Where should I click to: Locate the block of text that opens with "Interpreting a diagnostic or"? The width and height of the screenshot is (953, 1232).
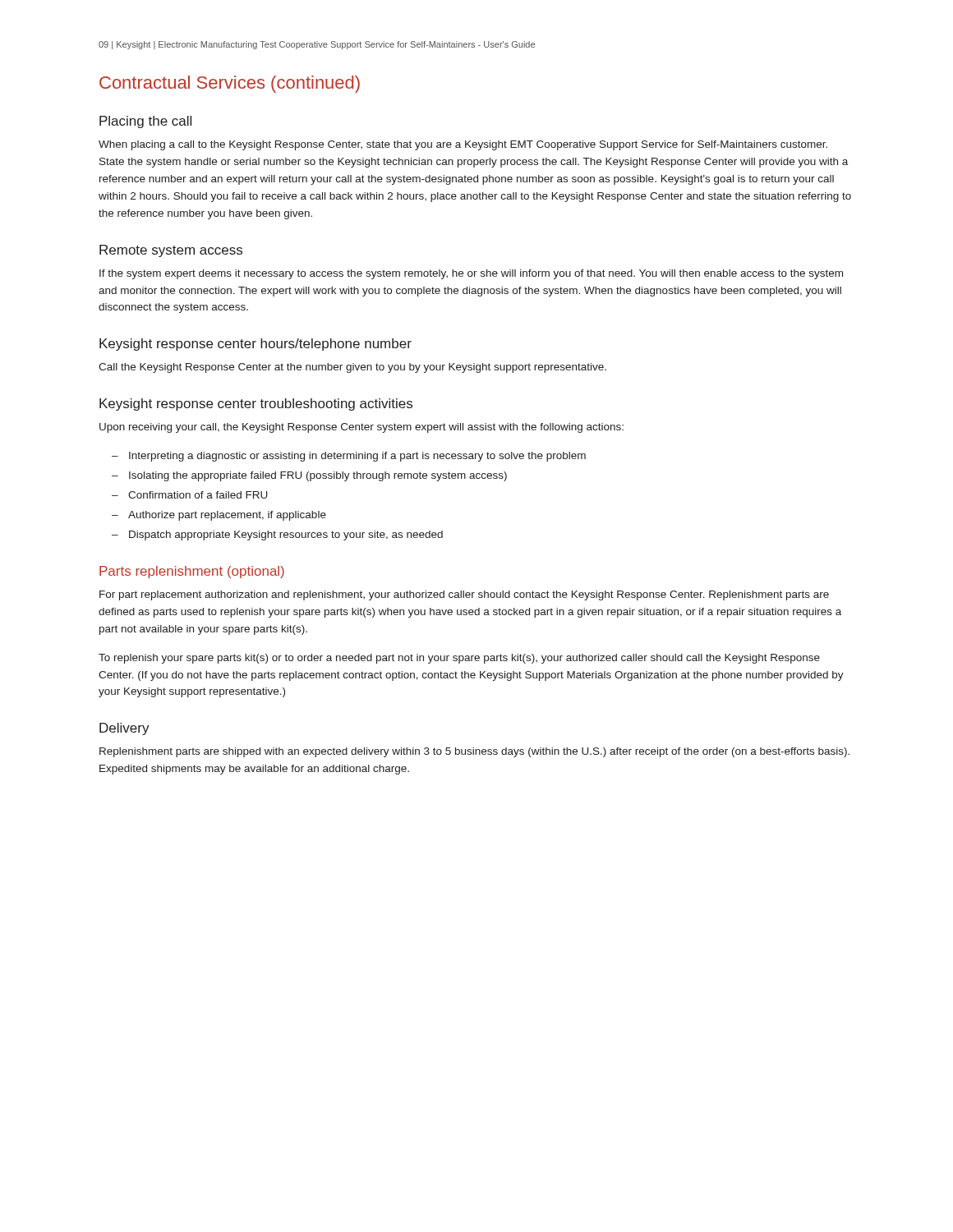(357, 456)
